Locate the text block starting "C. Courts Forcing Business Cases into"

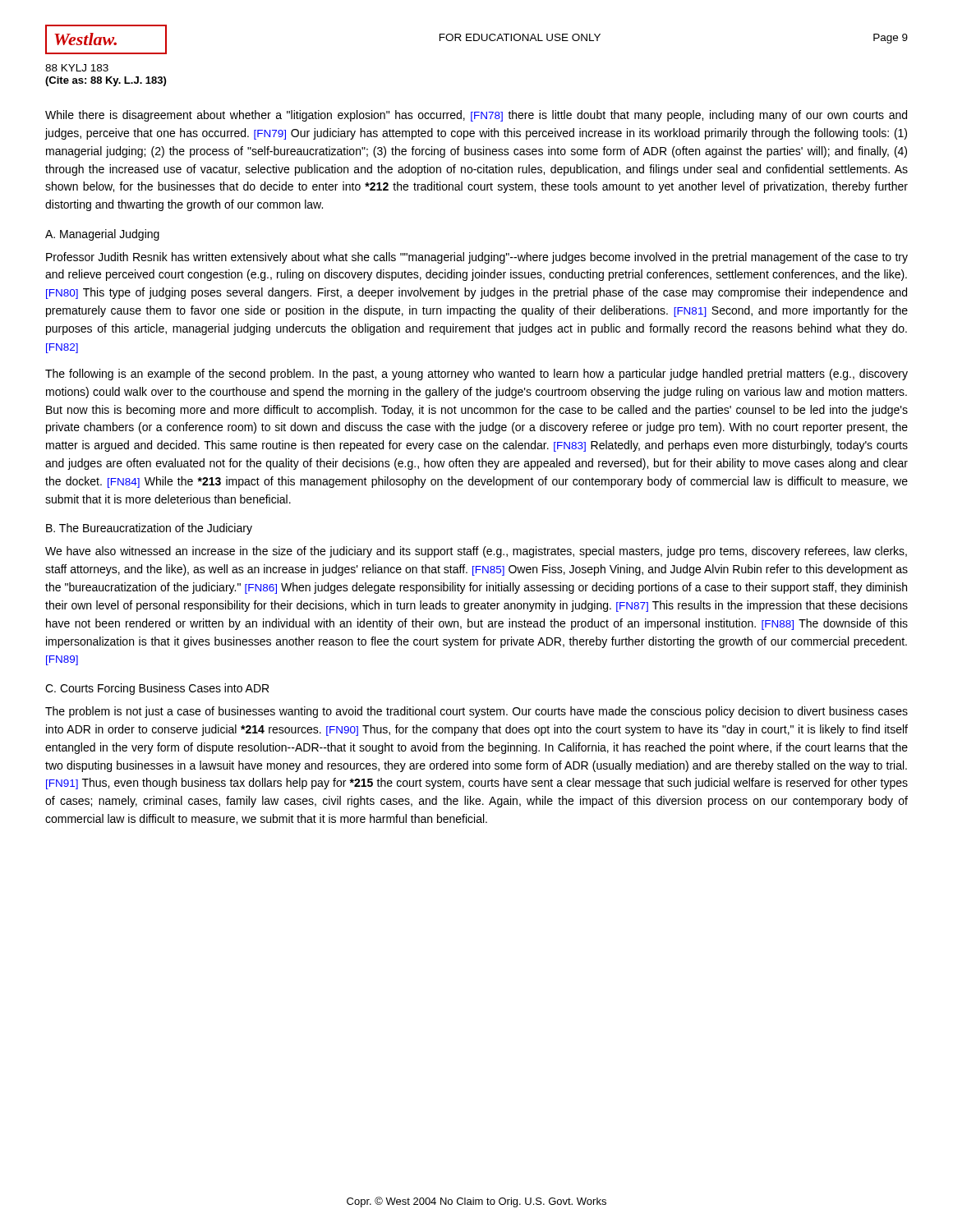[x=157, y=689]
